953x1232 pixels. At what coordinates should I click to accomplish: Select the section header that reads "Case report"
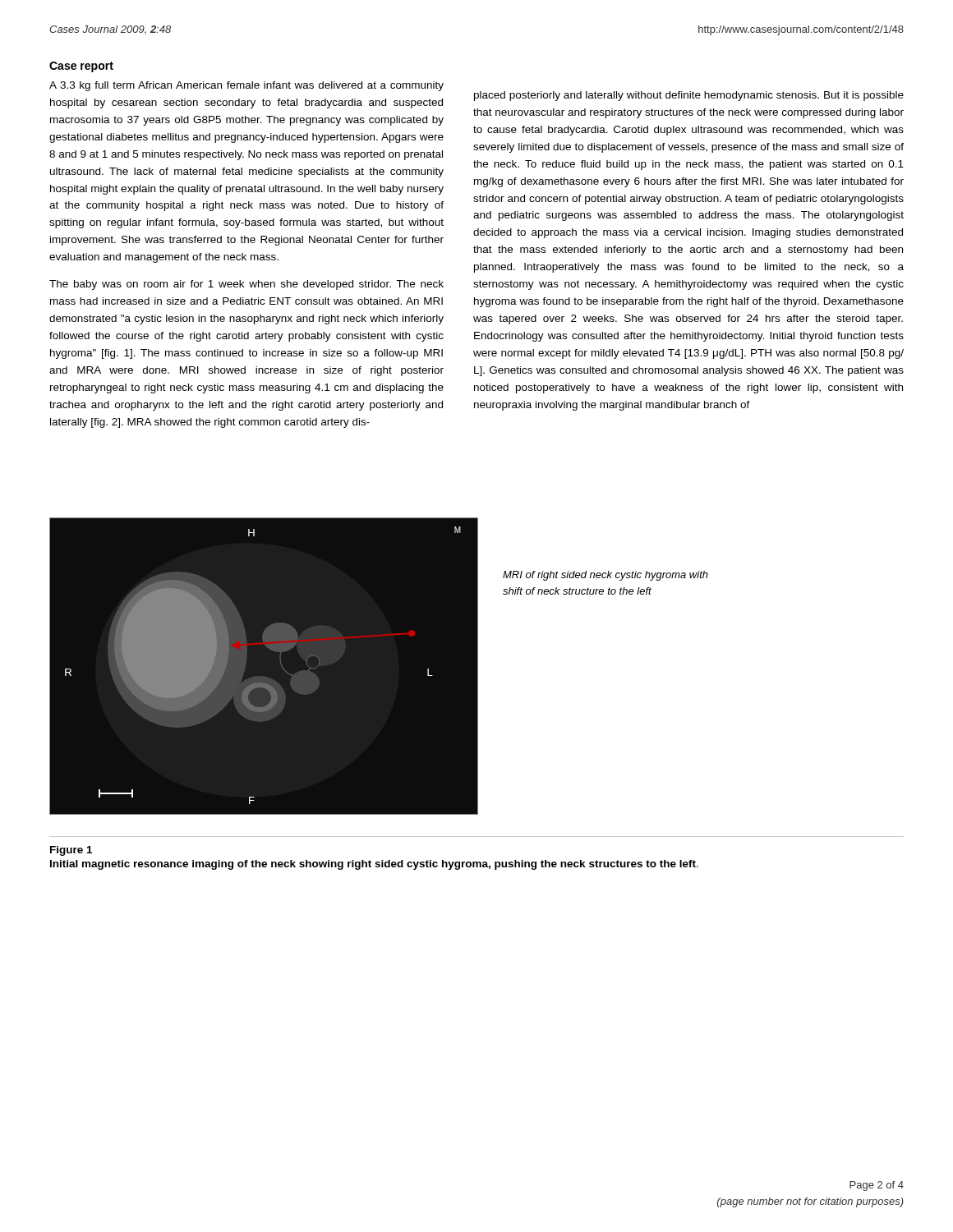tap(81, 66)
